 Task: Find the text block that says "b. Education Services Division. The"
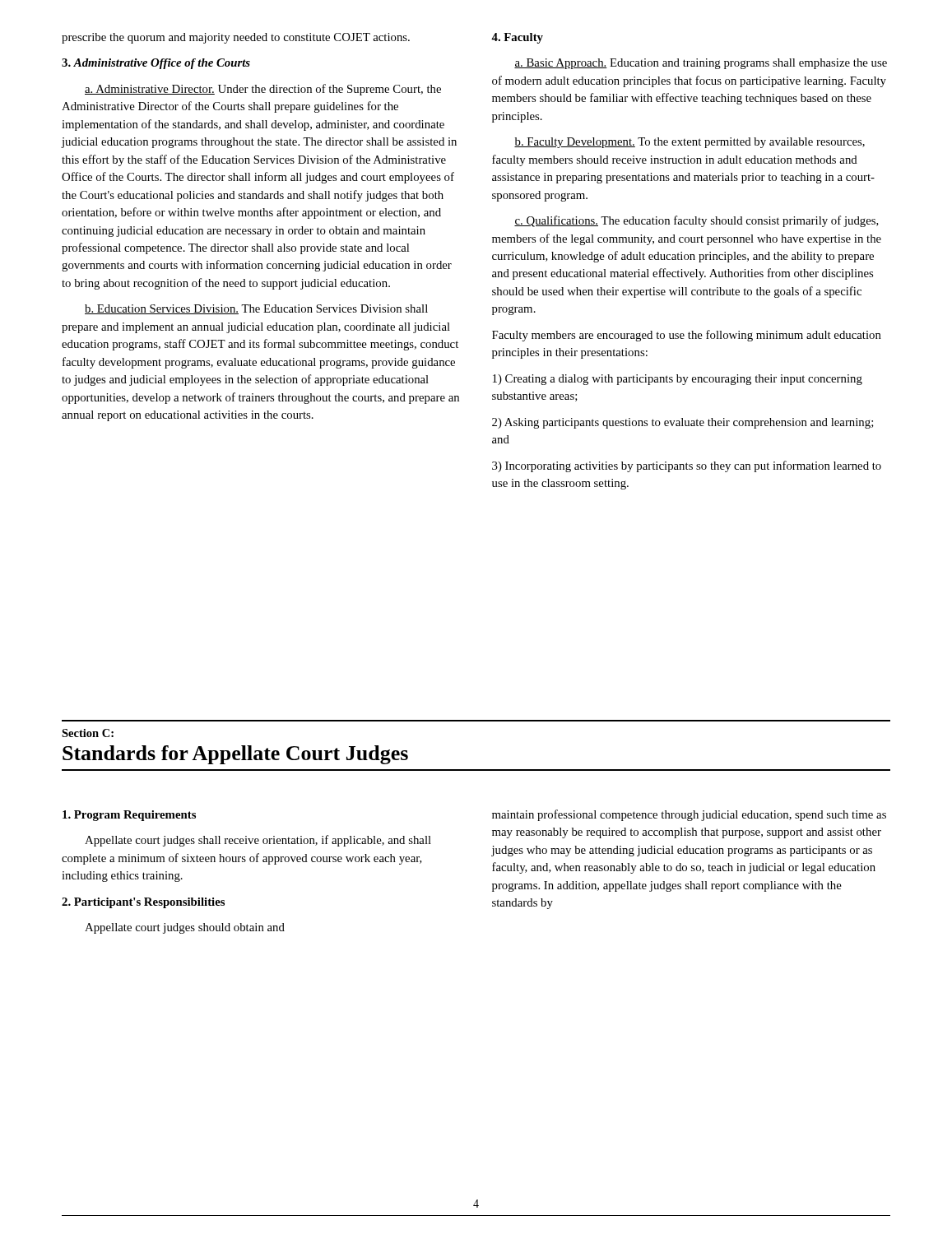pyautogui.click(x=261, y=362)
